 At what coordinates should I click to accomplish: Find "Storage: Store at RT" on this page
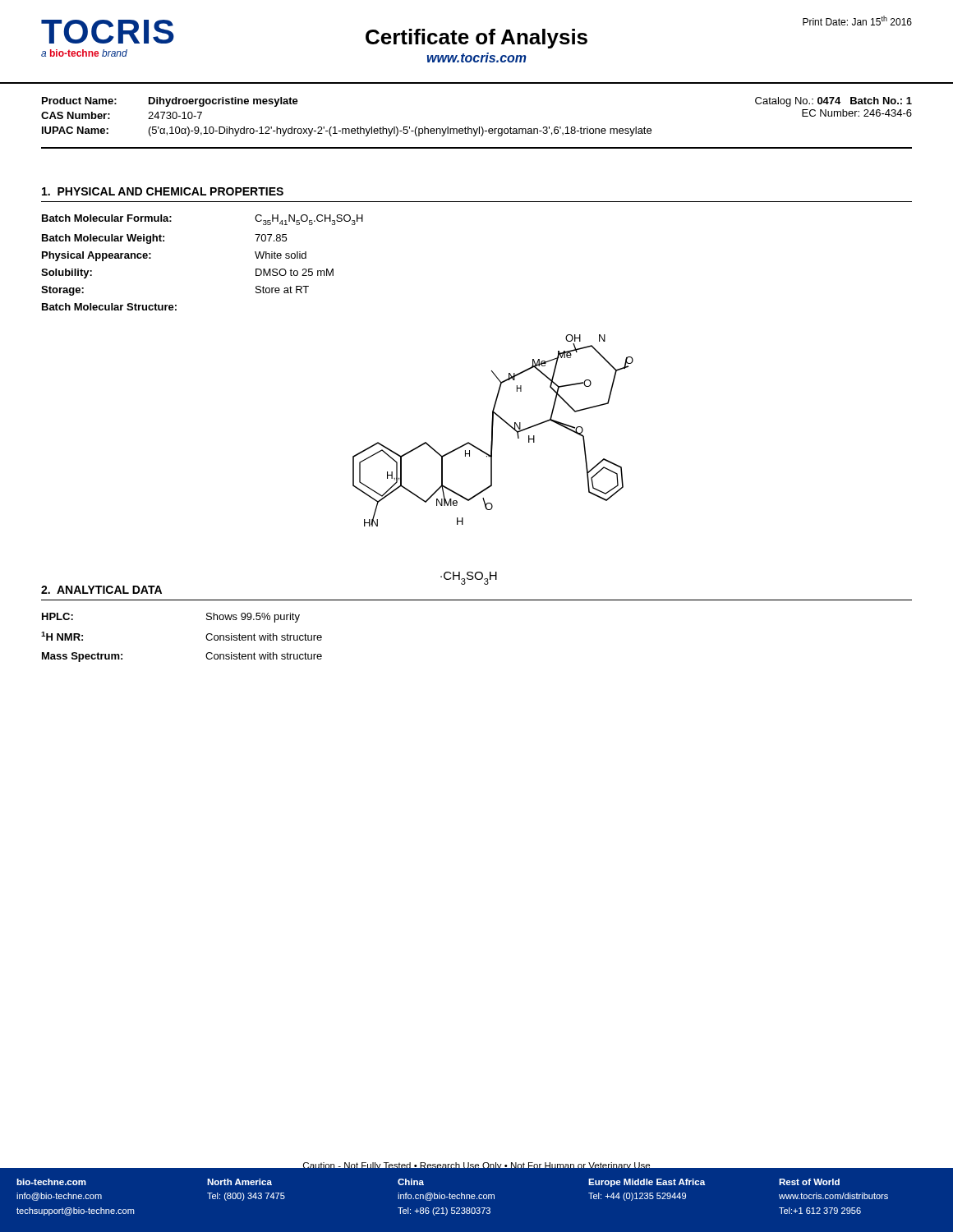point(69,290)
